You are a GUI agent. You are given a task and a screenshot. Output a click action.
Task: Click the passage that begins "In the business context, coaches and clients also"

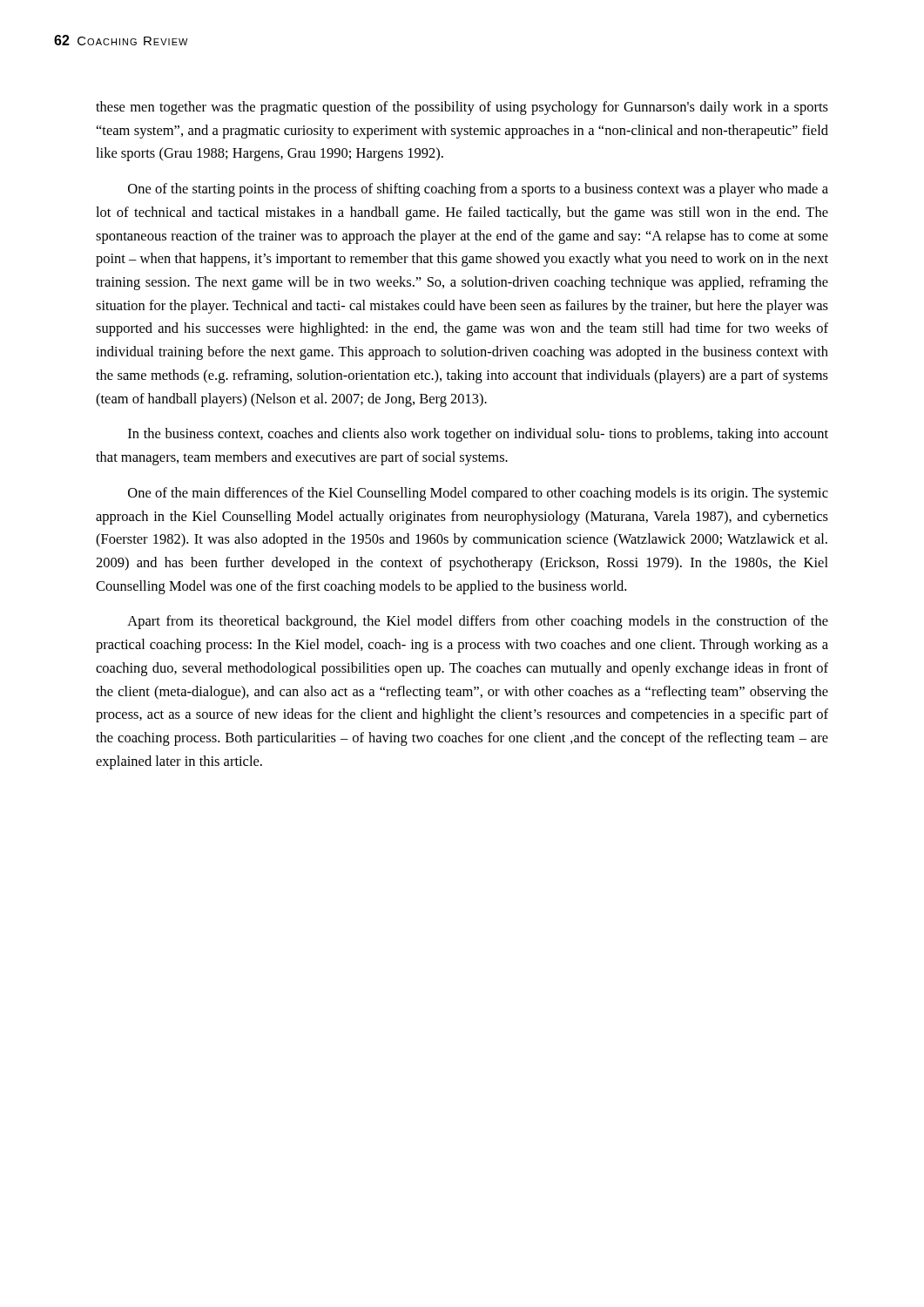click(x=462, y=446)
